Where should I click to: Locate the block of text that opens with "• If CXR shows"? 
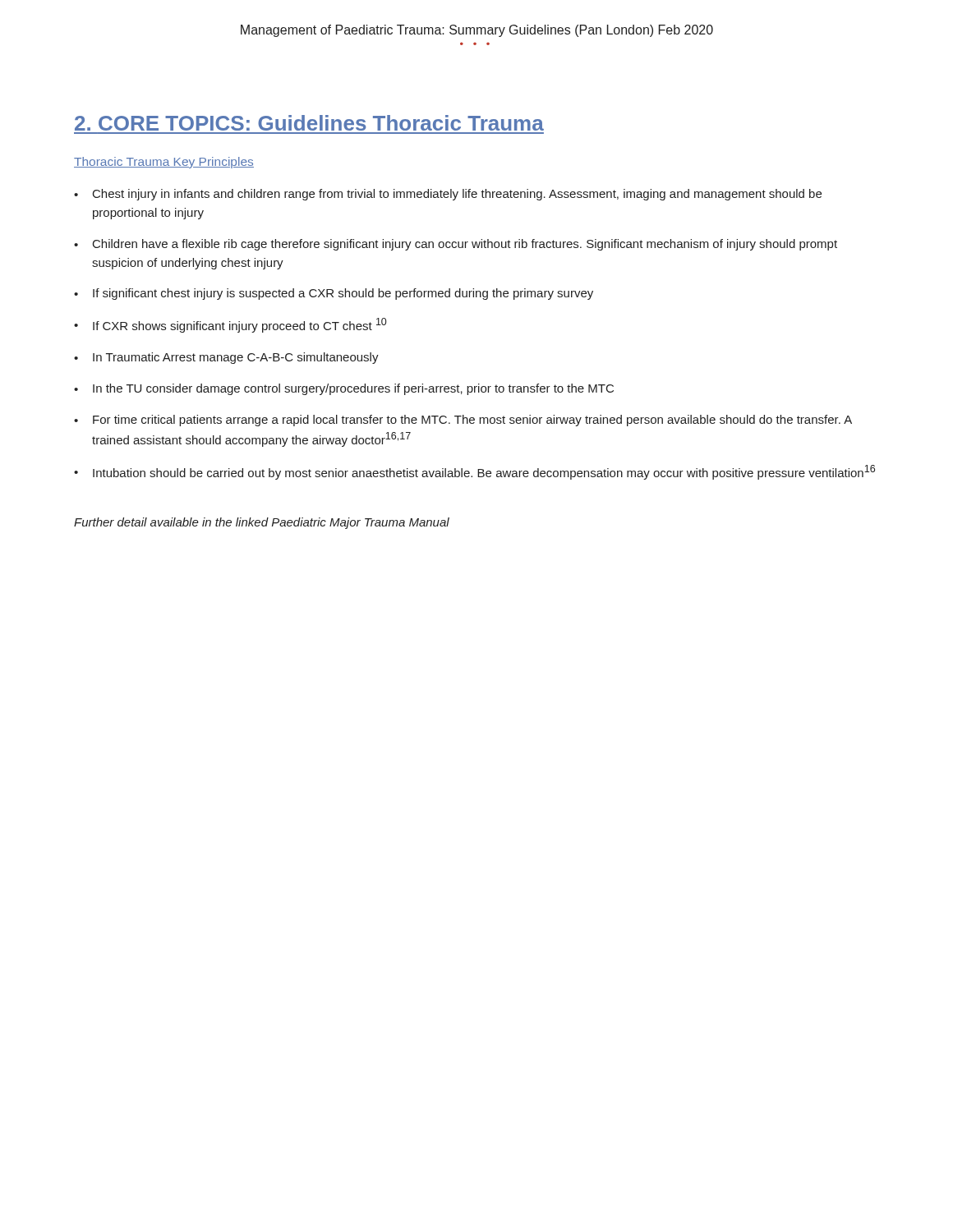click(x=230, y=325)
